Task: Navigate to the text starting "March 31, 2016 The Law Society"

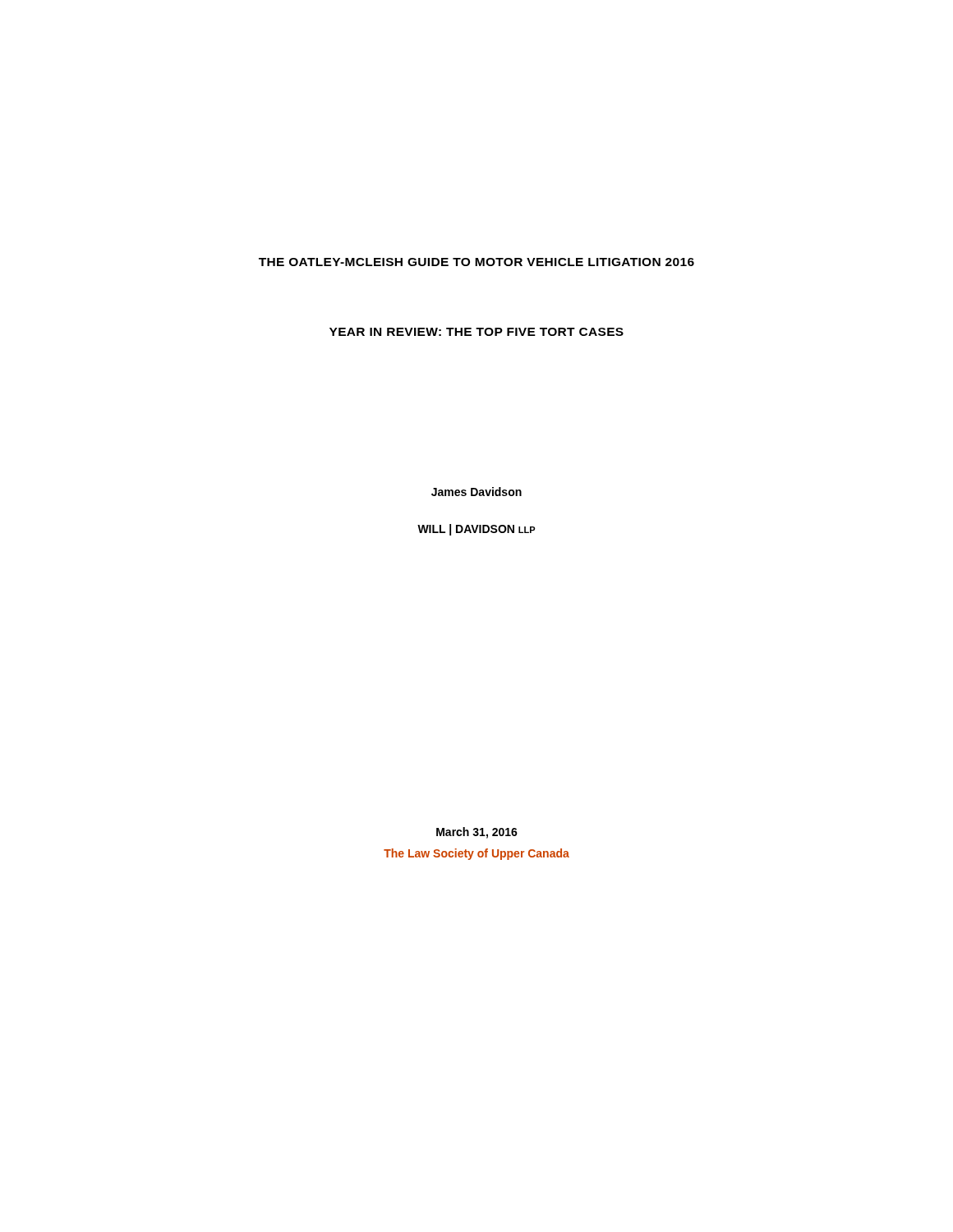Action: pos(476,843)
